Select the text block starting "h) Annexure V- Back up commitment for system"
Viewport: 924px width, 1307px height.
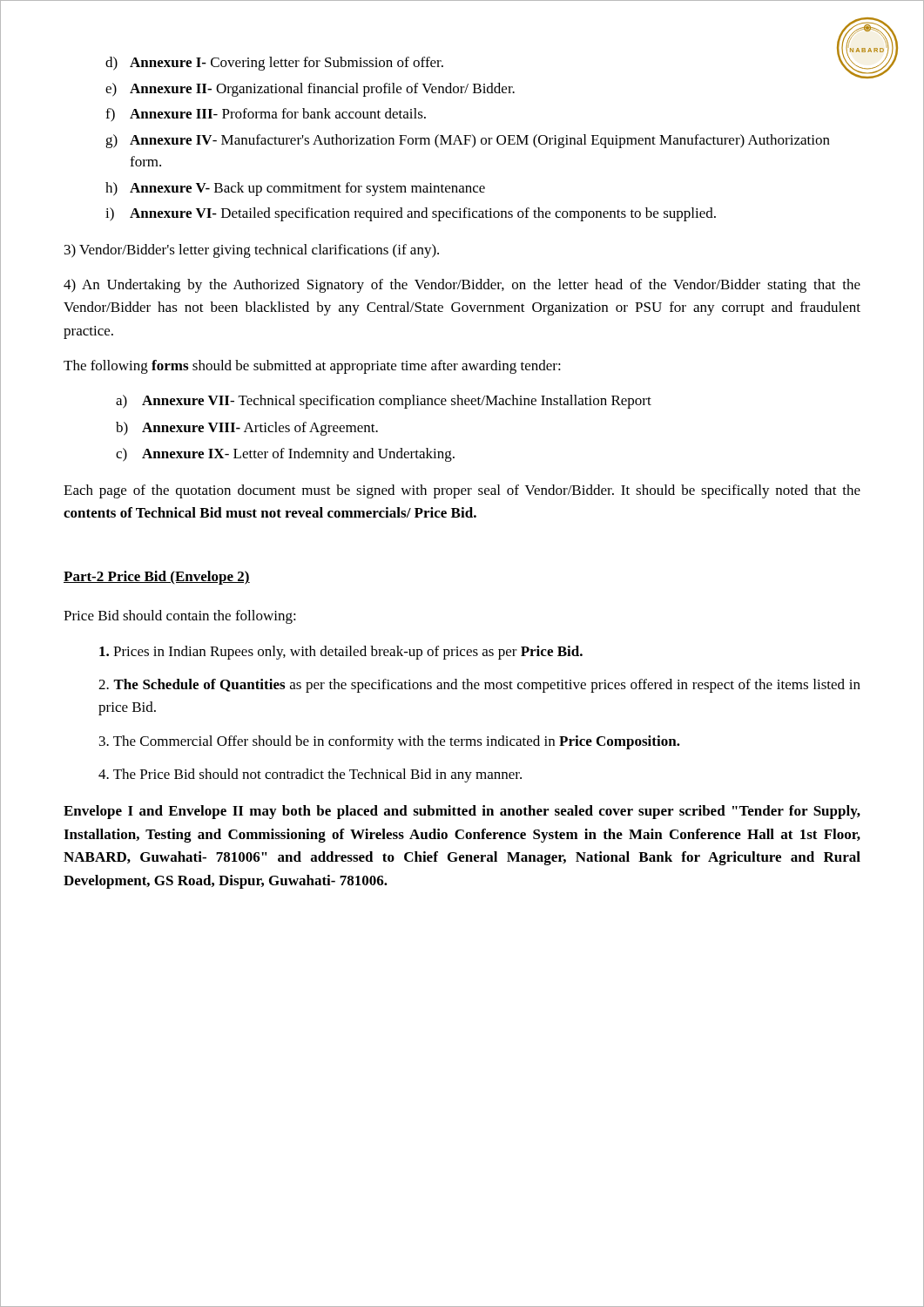click(483, 188)
